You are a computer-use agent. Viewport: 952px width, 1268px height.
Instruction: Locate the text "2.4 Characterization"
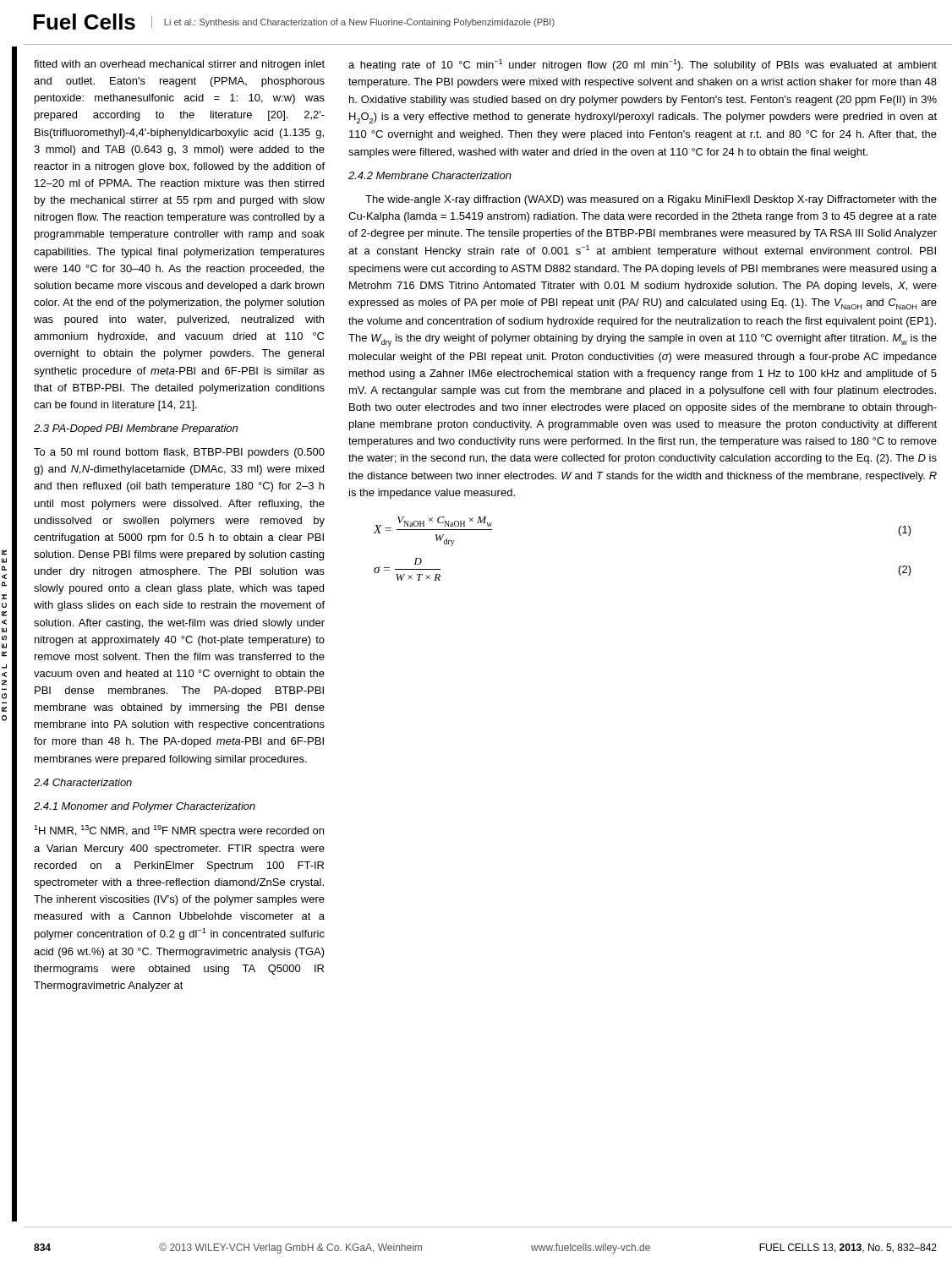coord(83,782)
